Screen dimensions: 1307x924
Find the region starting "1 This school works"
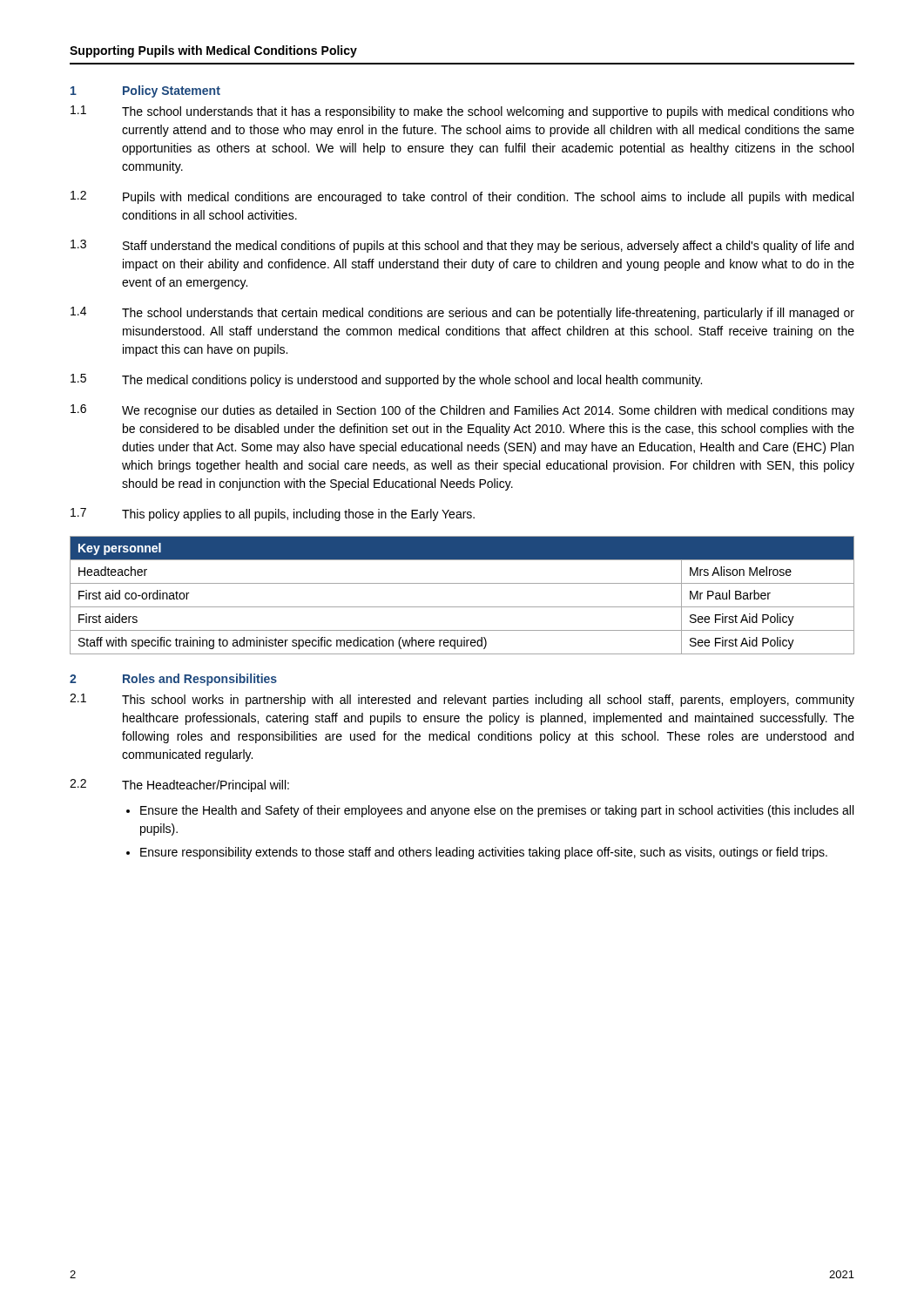click(x=462, y=728)
